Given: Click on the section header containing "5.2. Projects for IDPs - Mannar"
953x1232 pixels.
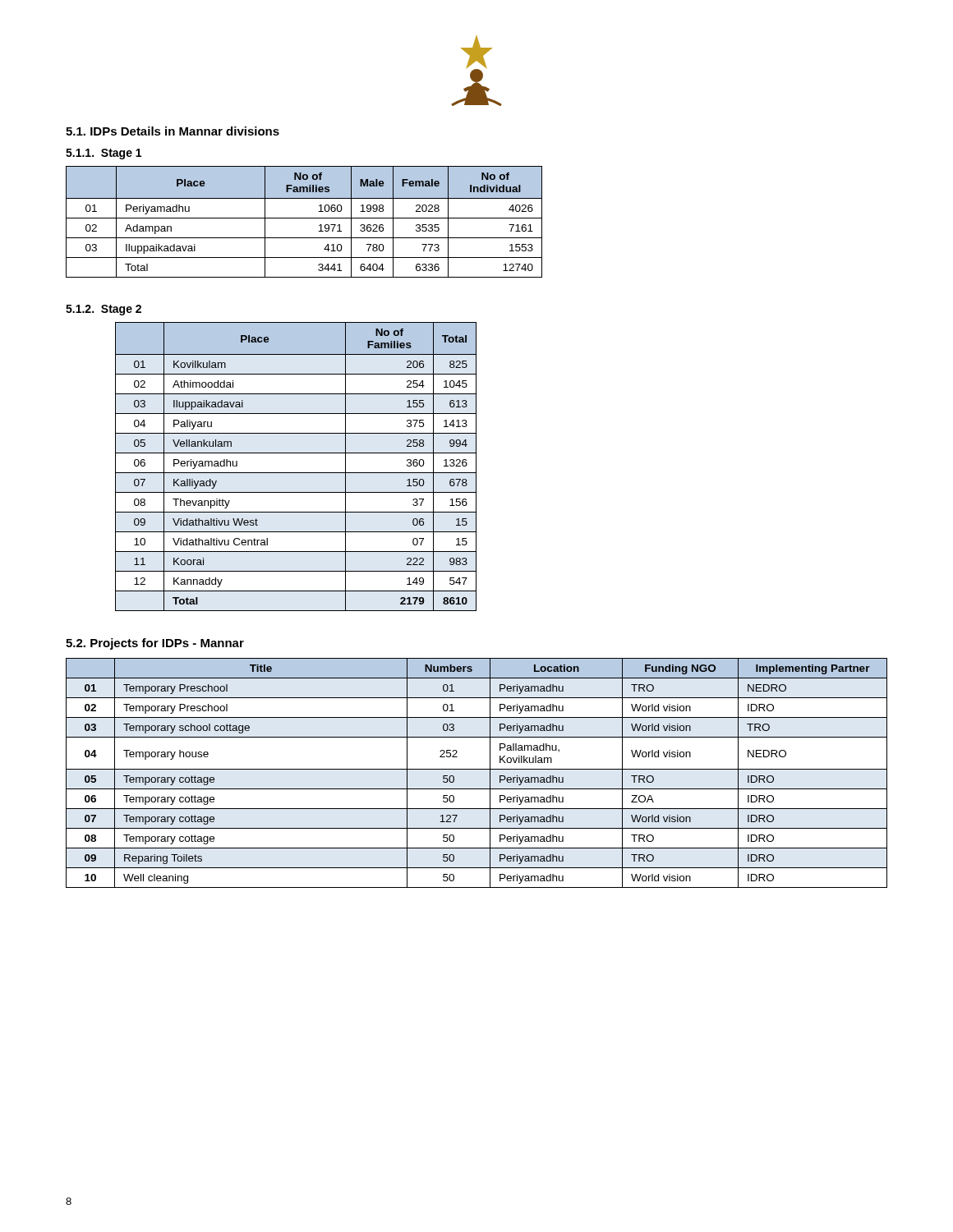Looking at the screenshot, I should 155,643.
